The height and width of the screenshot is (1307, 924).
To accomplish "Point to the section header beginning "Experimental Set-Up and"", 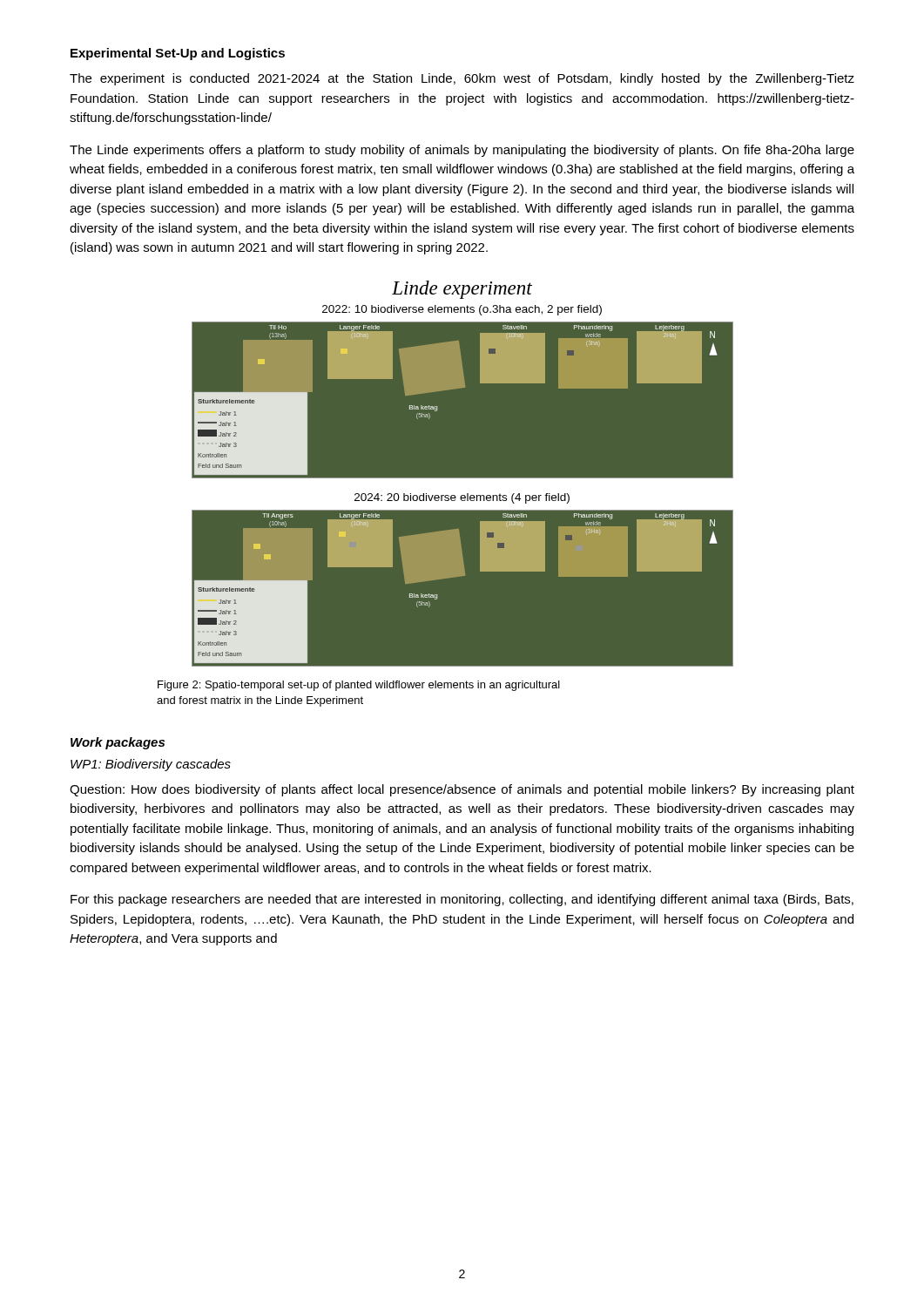I will 177,53.
